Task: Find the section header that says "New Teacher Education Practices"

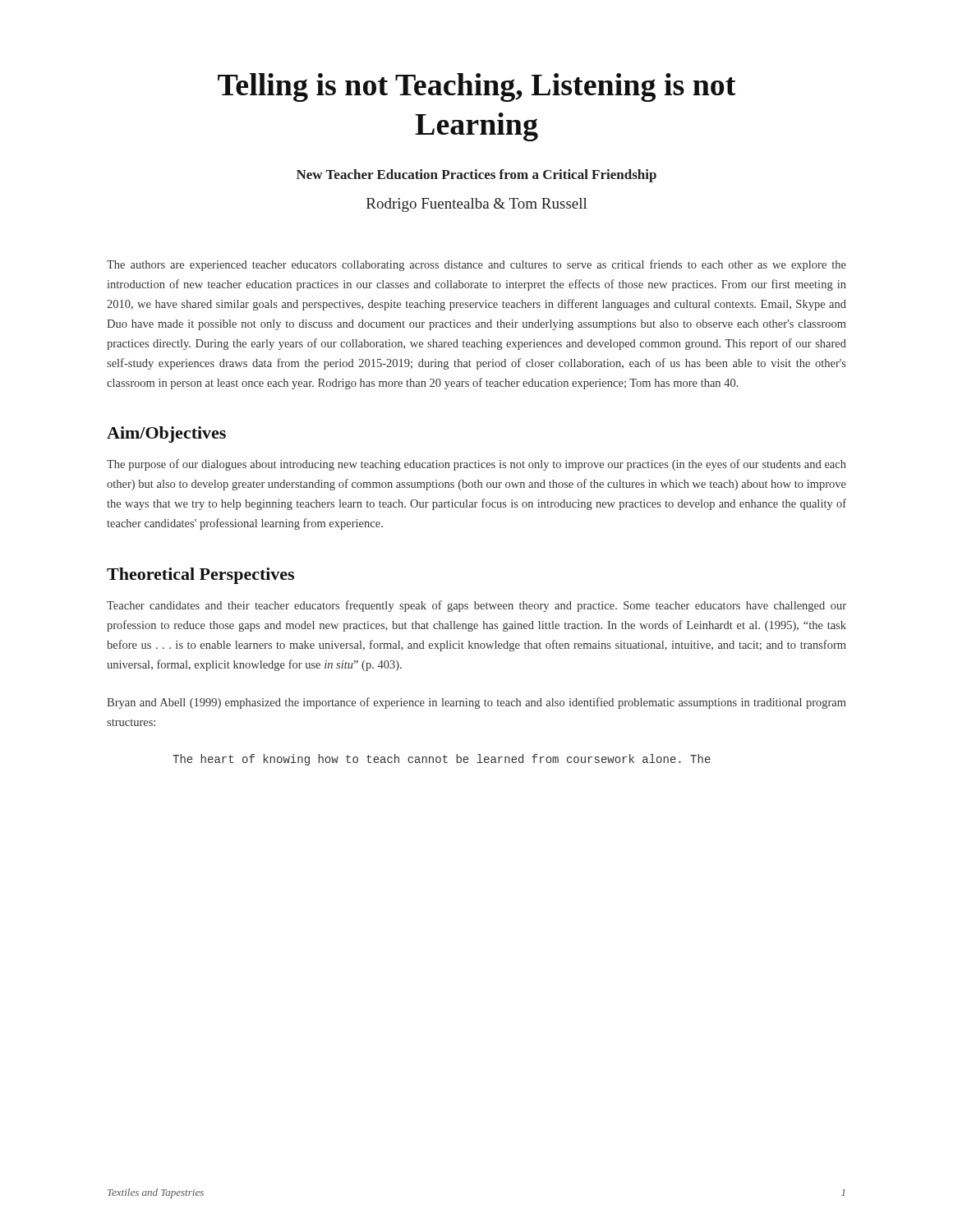Action: point(476,175)
